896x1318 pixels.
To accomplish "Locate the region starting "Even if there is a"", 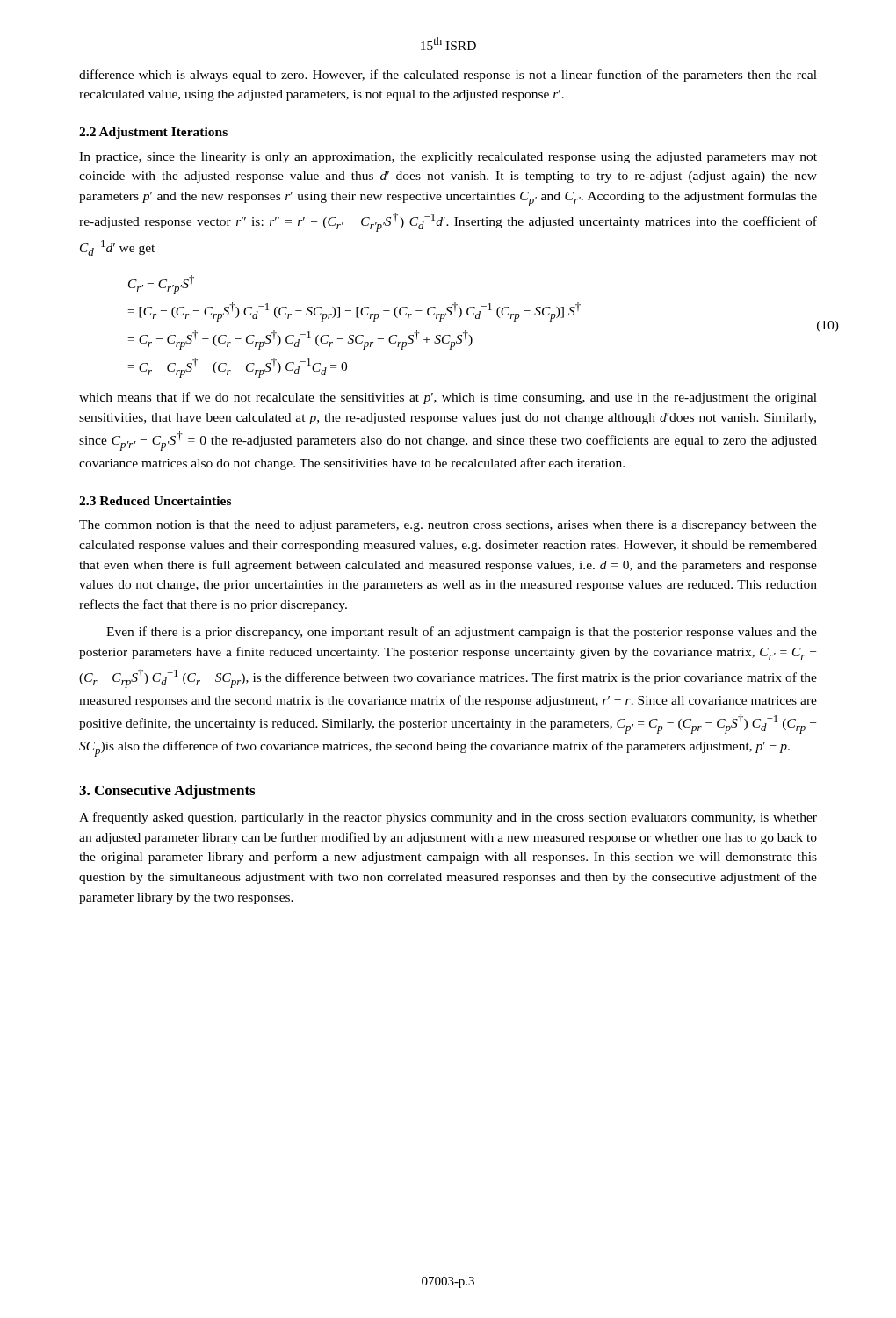I will [x=448, y=690].
